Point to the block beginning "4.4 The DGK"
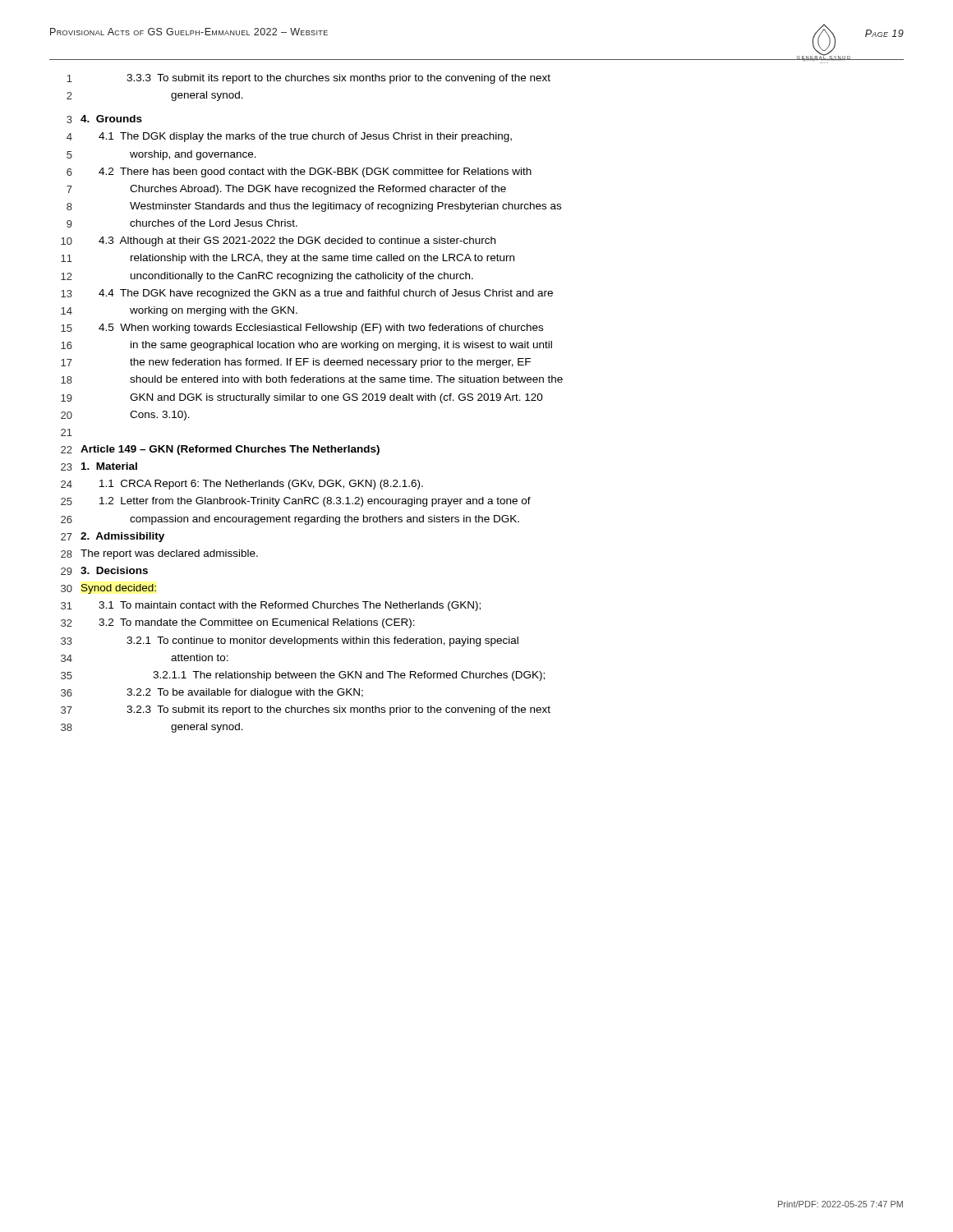Image resolution: width=953 pixels, height=1232 pixels. tap(326, 293)
